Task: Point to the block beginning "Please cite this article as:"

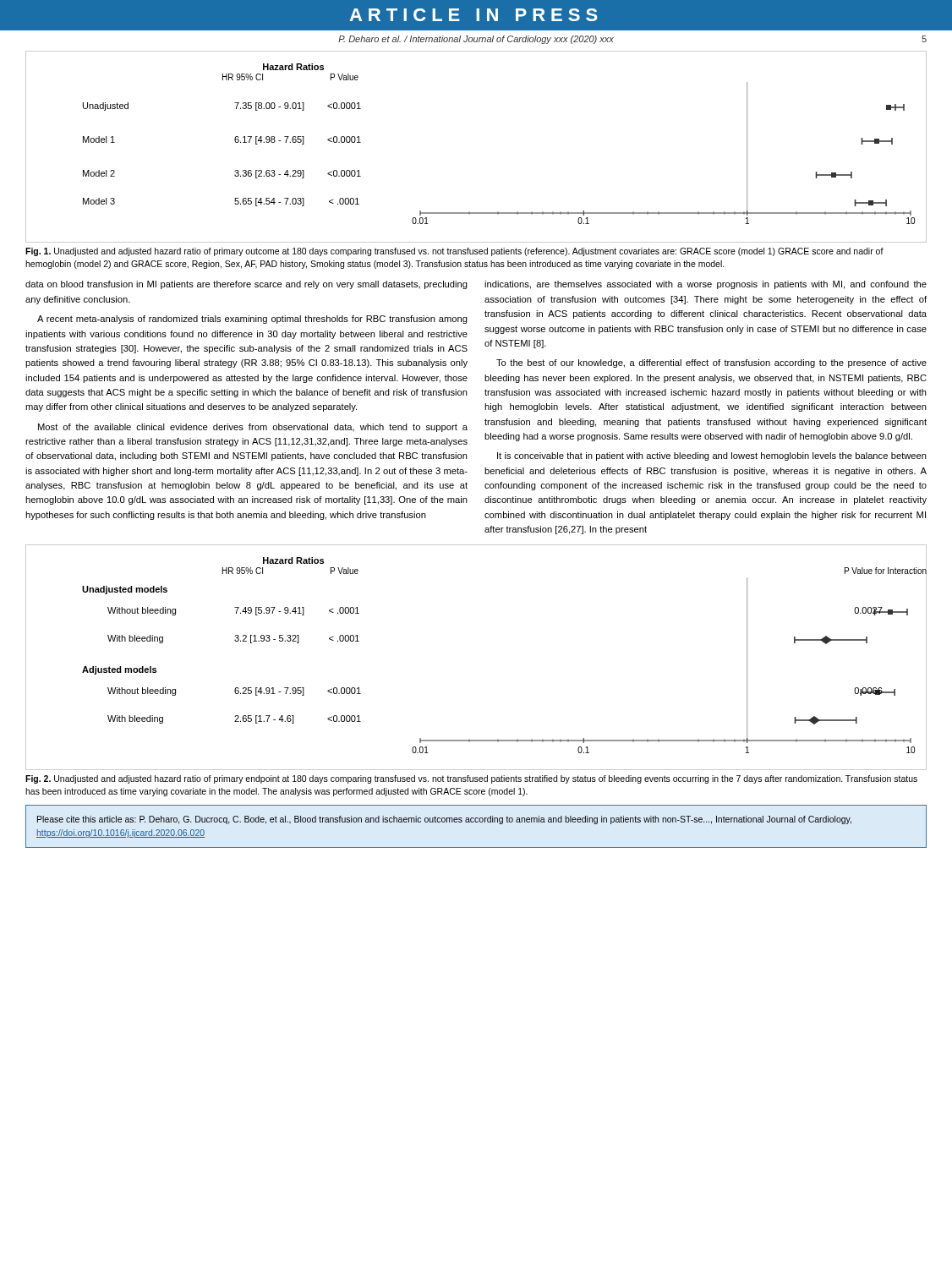Action: pos(444,826)
